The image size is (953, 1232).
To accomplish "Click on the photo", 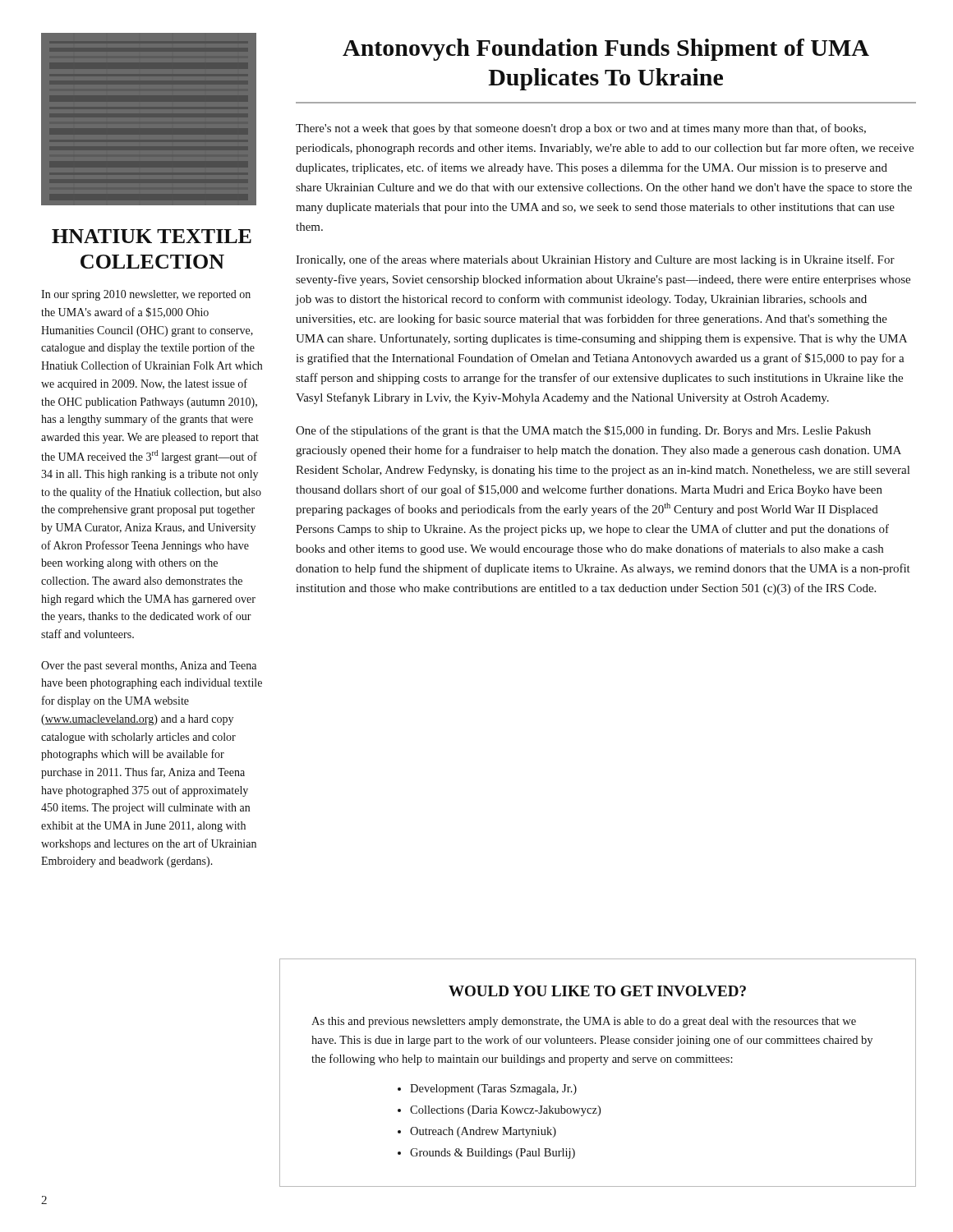I will click(x=149, y=119).
